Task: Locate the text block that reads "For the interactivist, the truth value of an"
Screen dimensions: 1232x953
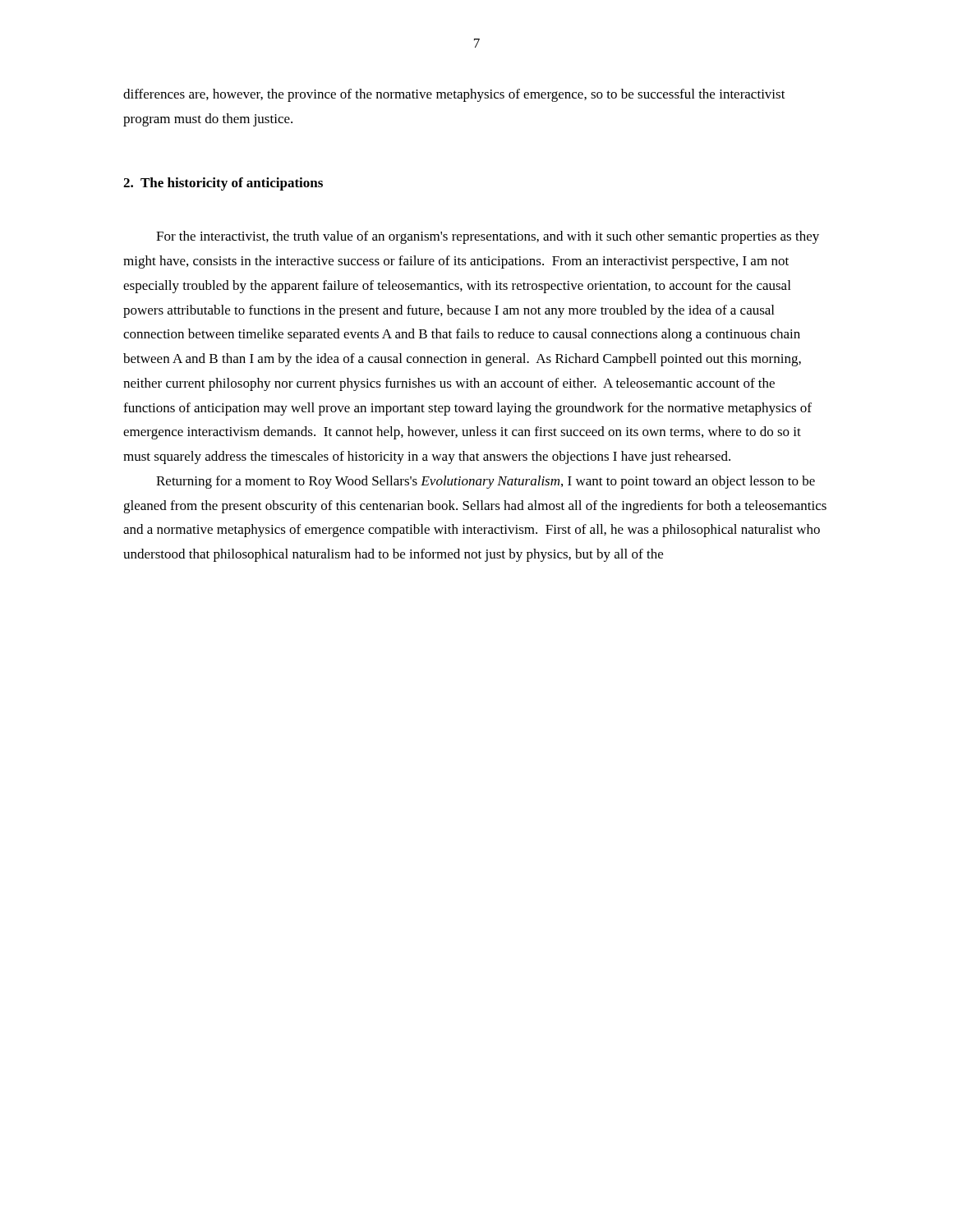Action: tap(471, 346)
